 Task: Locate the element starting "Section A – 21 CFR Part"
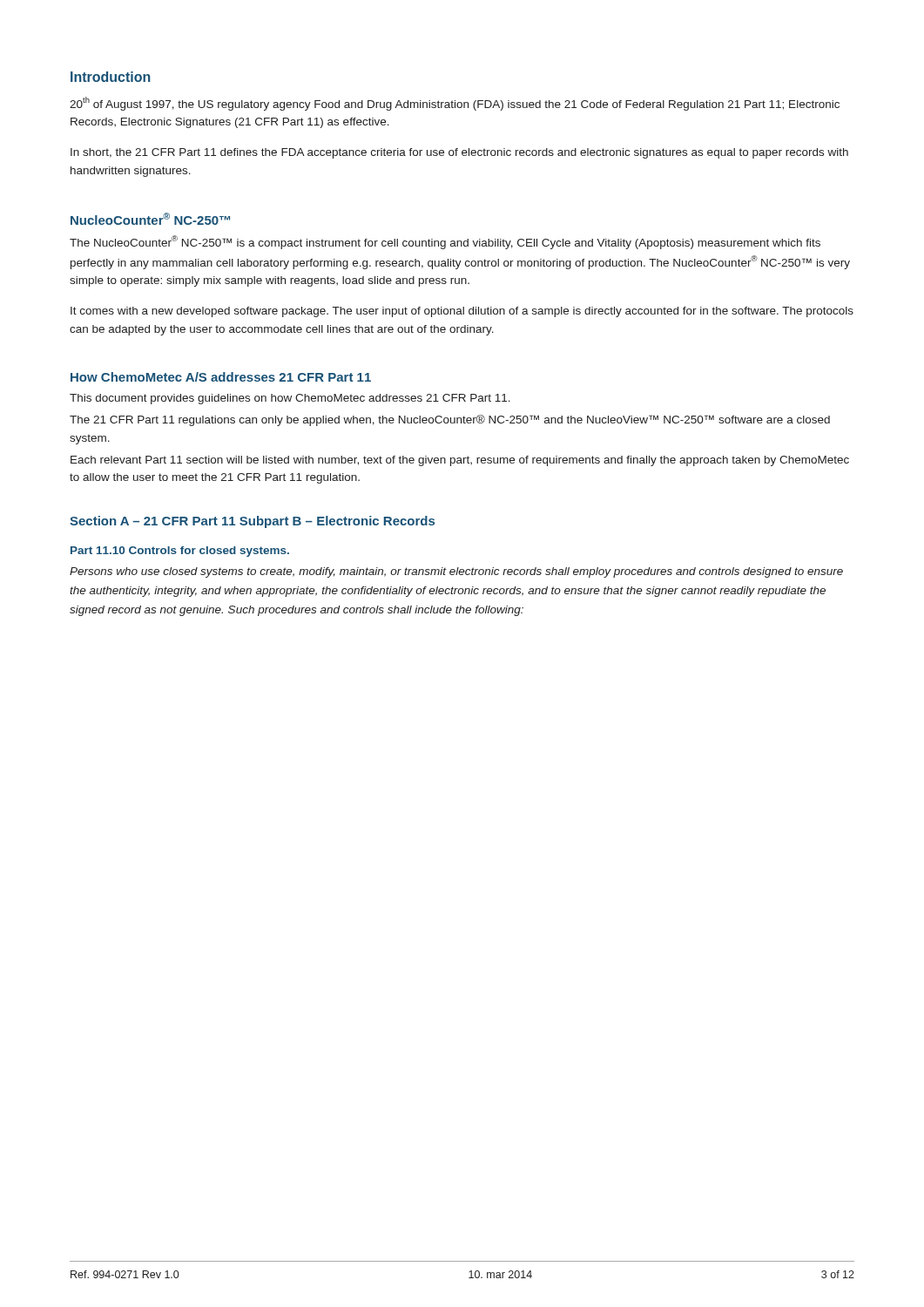252,521
